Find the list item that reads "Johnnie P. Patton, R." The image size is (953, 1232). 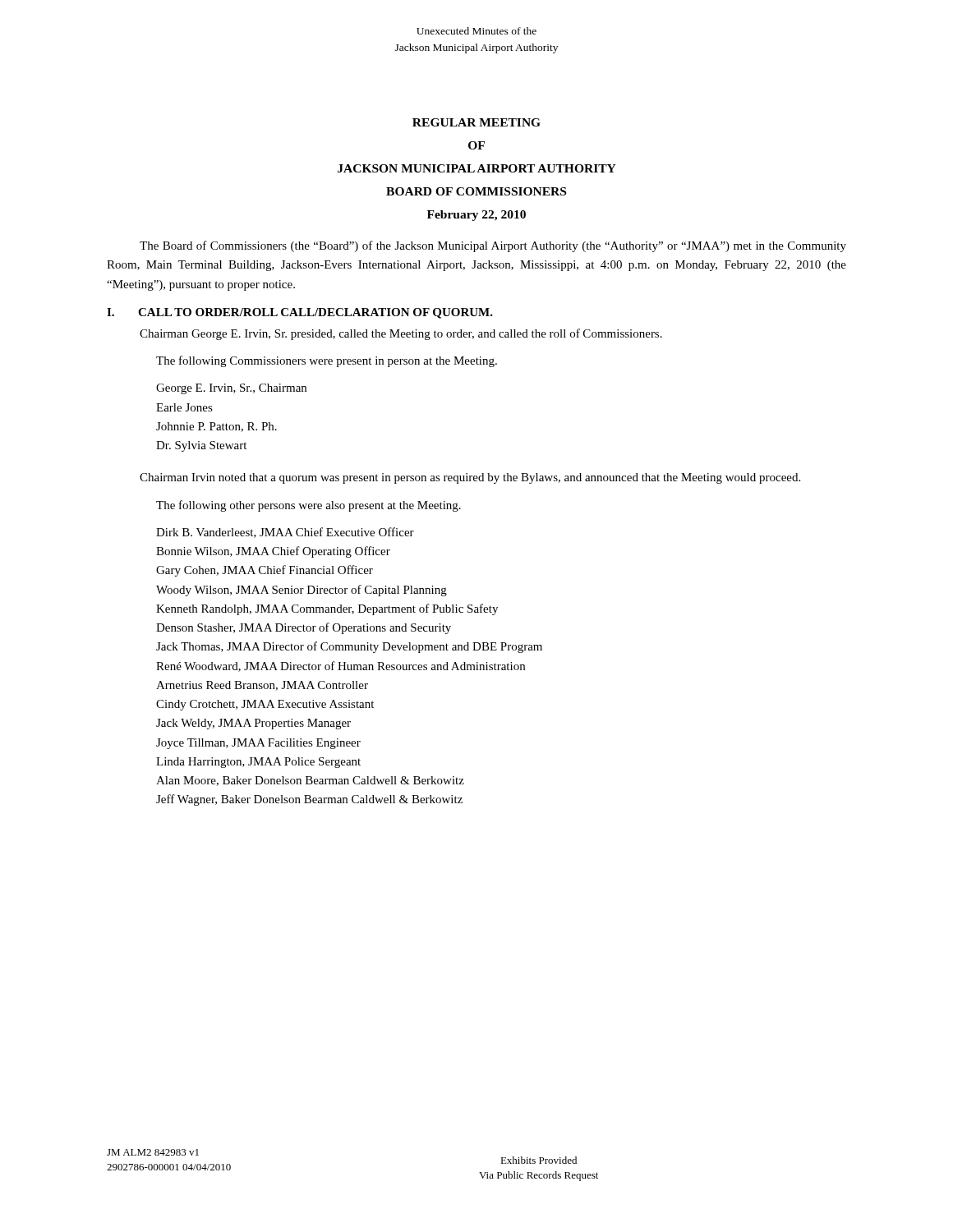click(x=216, y=427)
